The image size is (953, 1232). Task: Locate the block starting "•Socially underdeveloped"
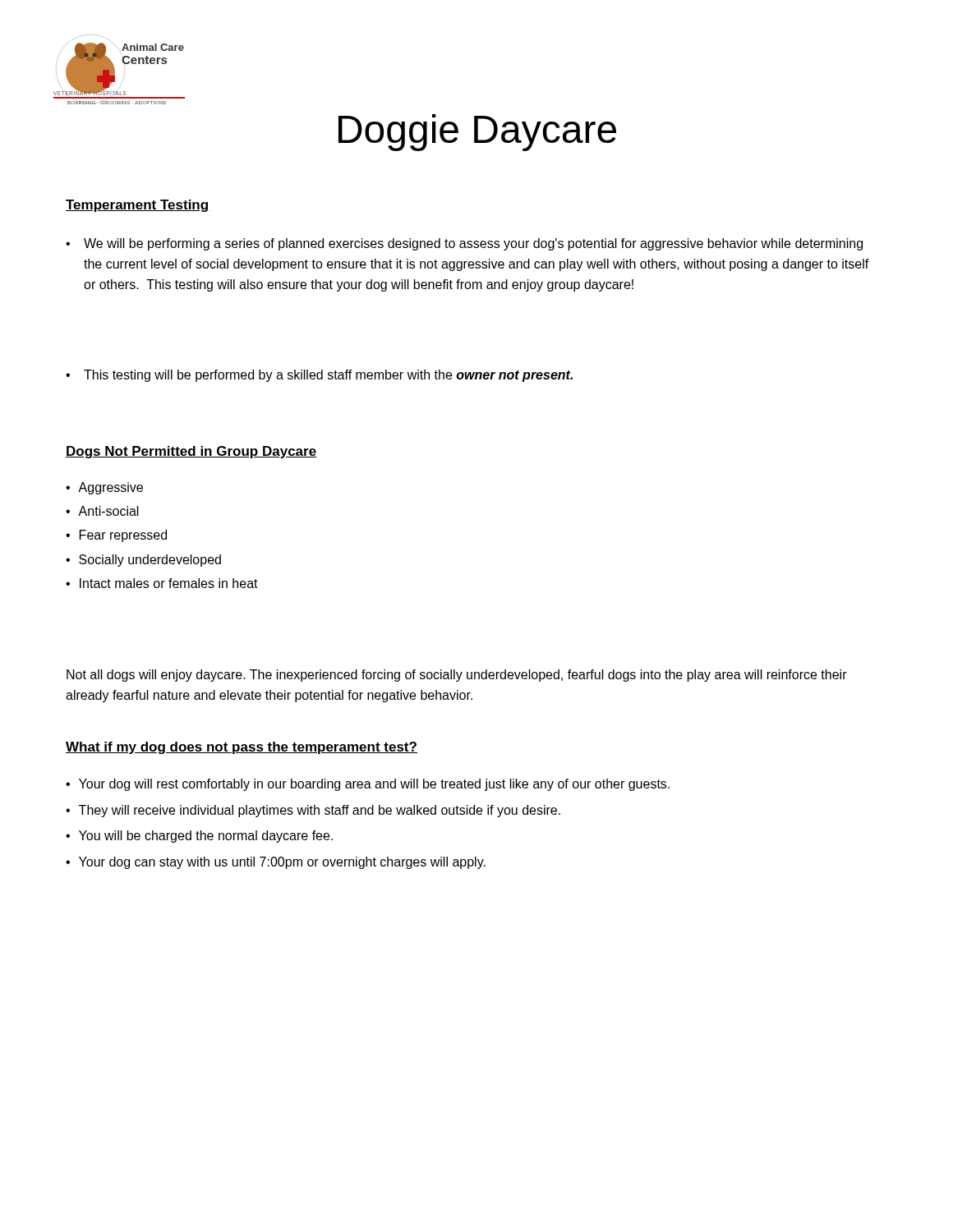(144, 559)
